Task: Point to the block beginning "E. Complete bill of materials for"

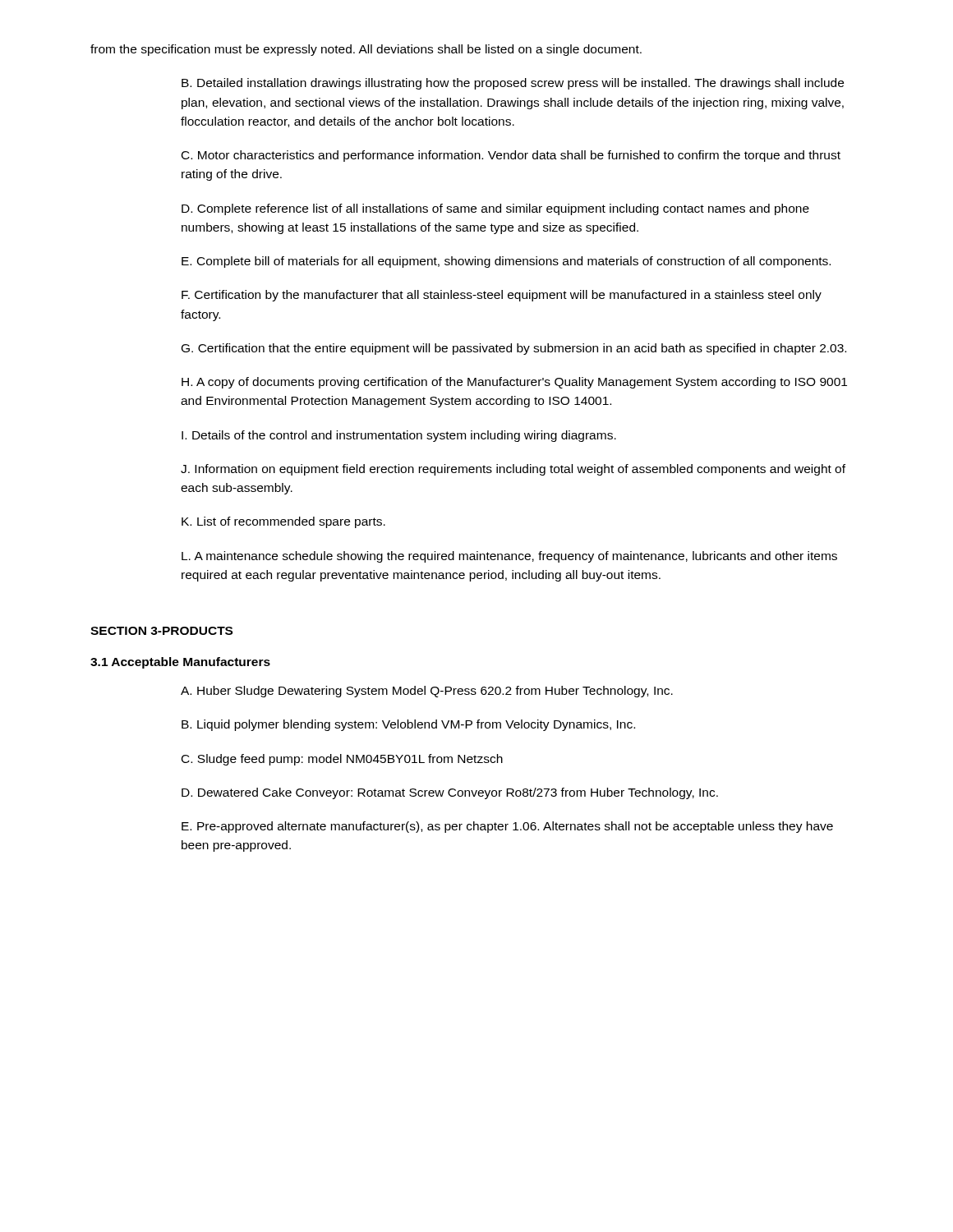Action: click(x=506, y=261)
